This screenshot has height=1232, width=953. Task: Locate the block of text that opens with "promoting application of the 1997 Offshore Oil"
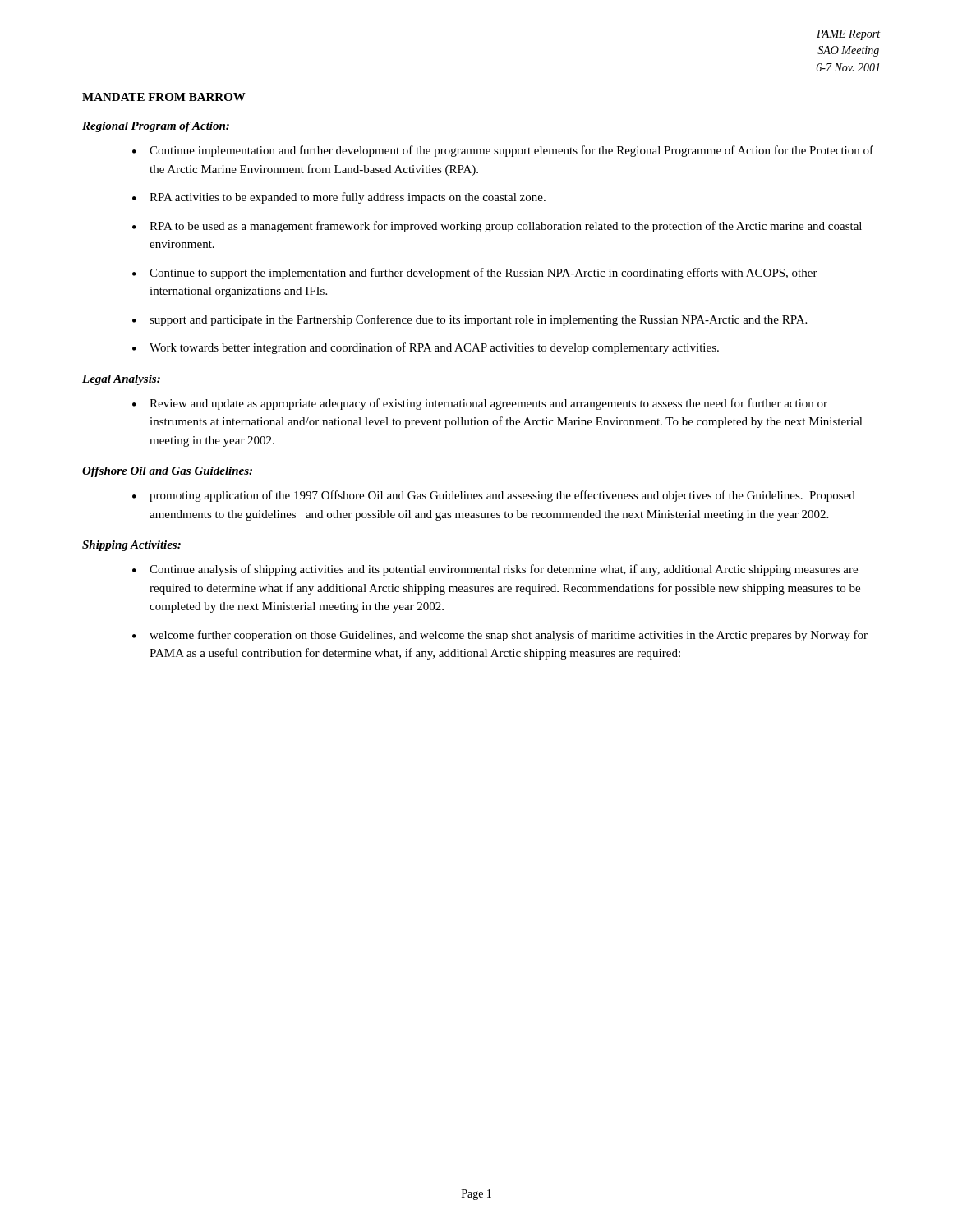point(502,505)
